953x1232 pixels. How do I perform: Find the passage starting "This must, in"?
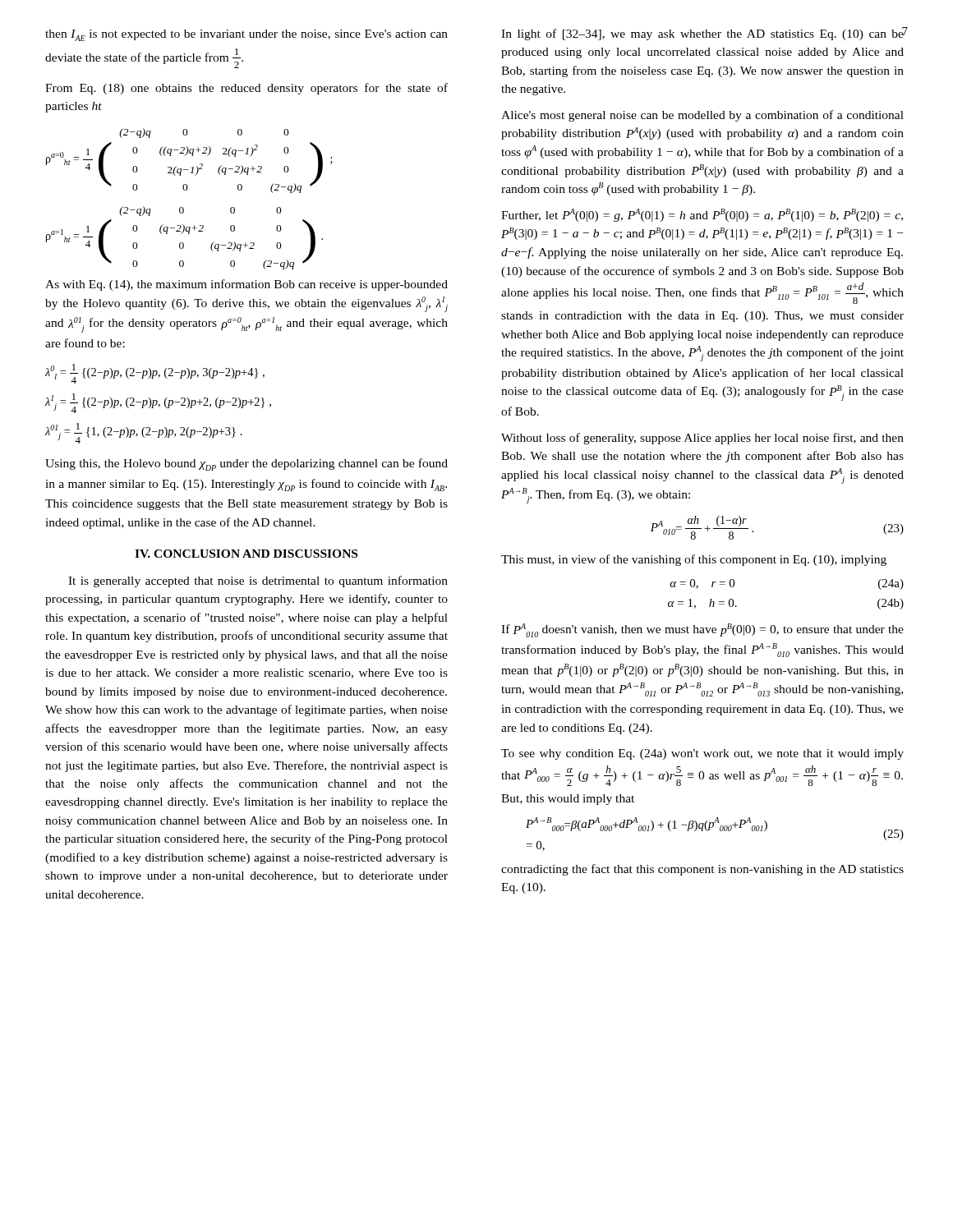tap(694, 559)
